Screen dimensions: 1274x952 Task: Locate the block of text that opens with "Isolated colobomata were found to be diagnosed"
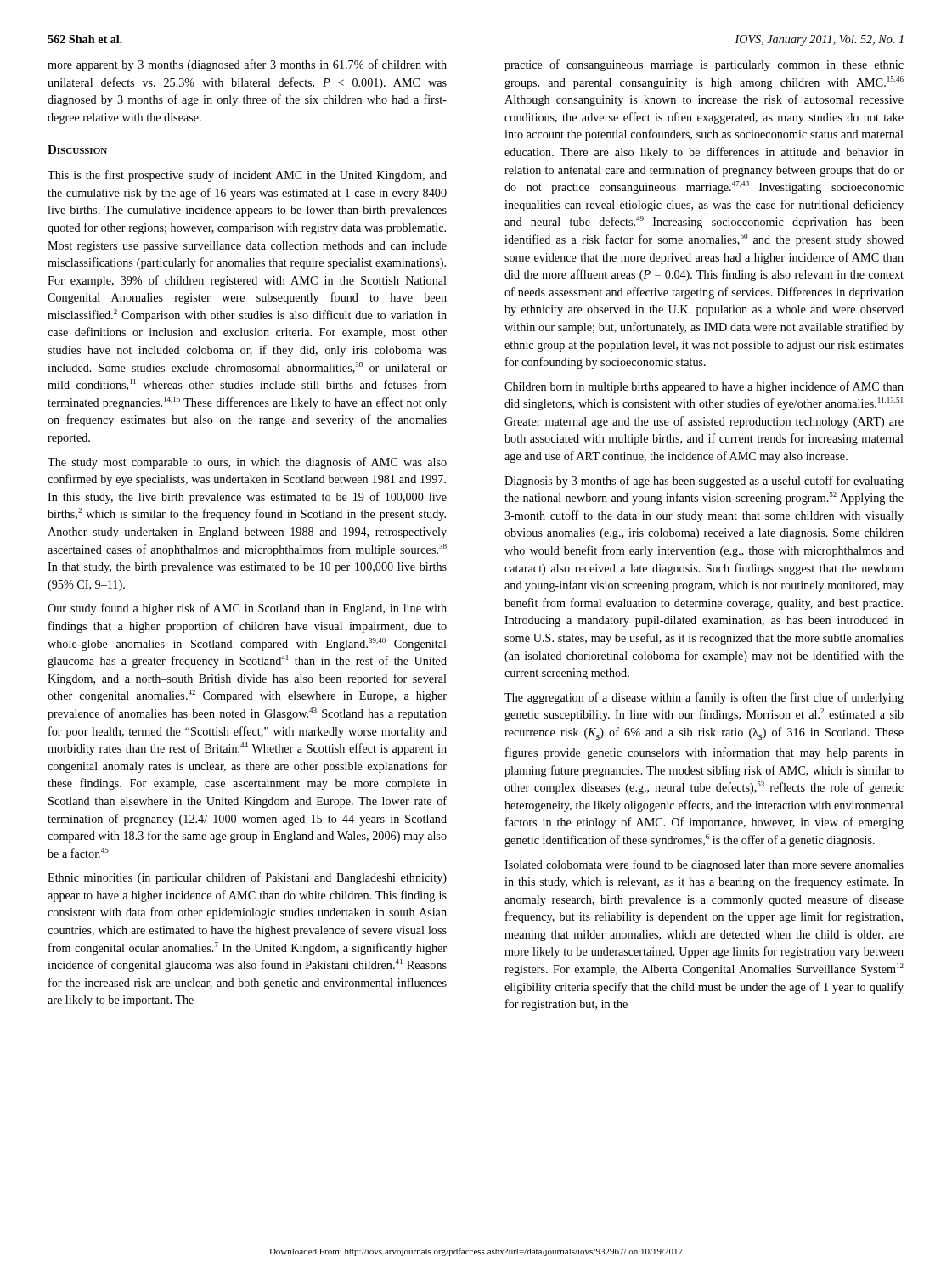click(x=704, y=934)
